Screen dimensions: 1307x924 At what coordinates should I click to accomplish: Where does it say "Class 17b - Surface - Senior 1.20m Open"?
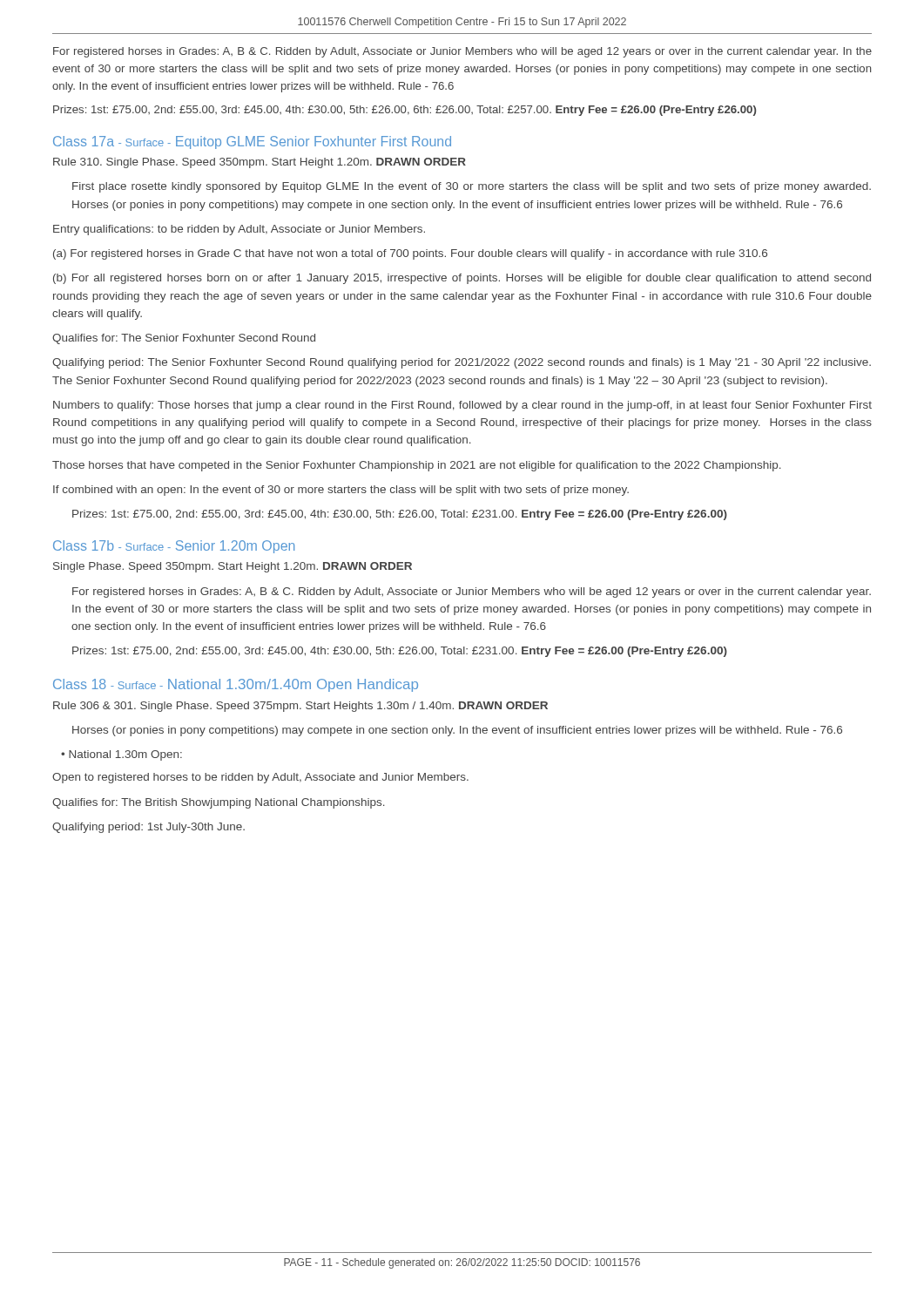pos(174,546)
